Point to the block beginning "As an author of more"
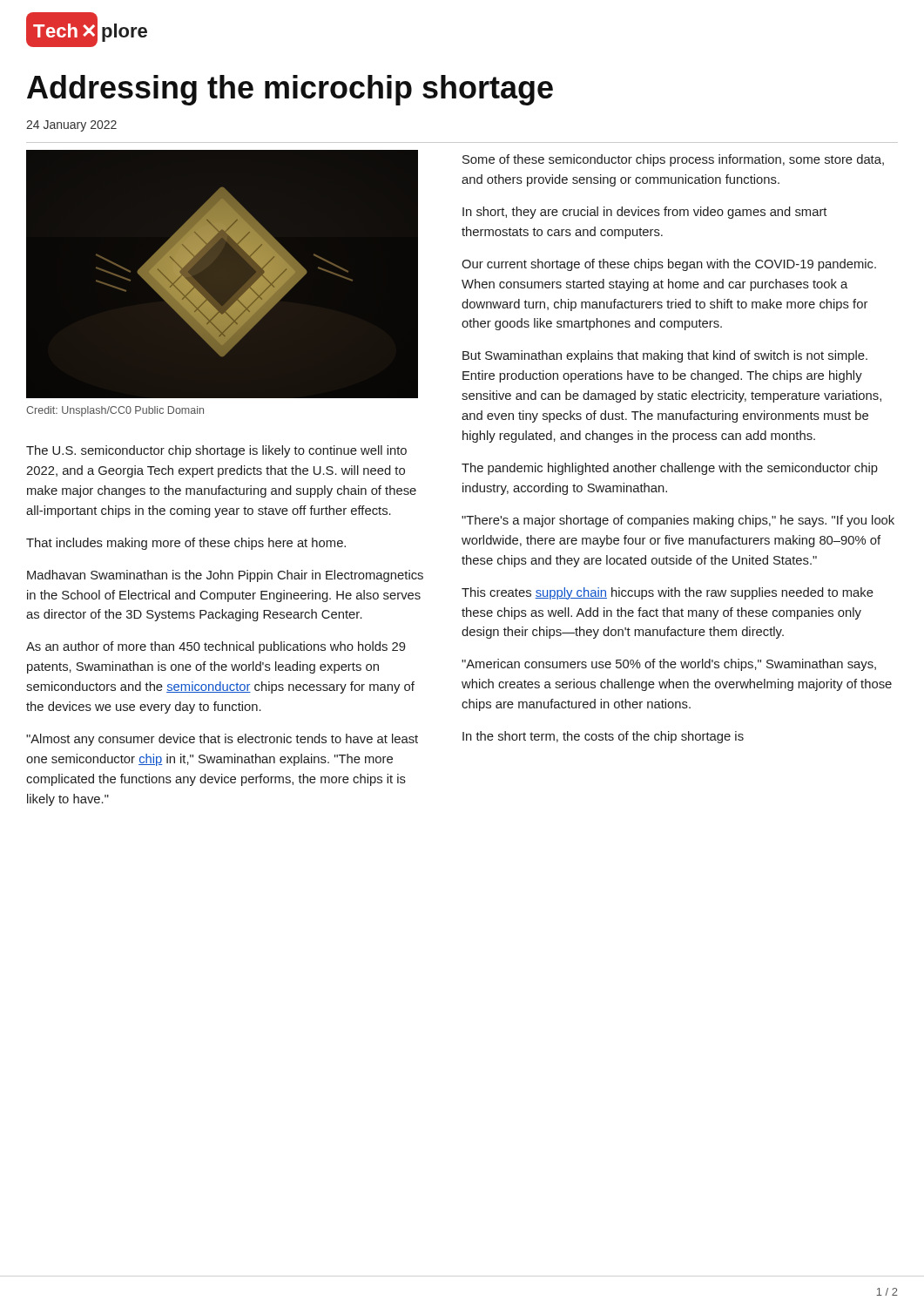Screen dimensions: 1307x924 [220, 677]
